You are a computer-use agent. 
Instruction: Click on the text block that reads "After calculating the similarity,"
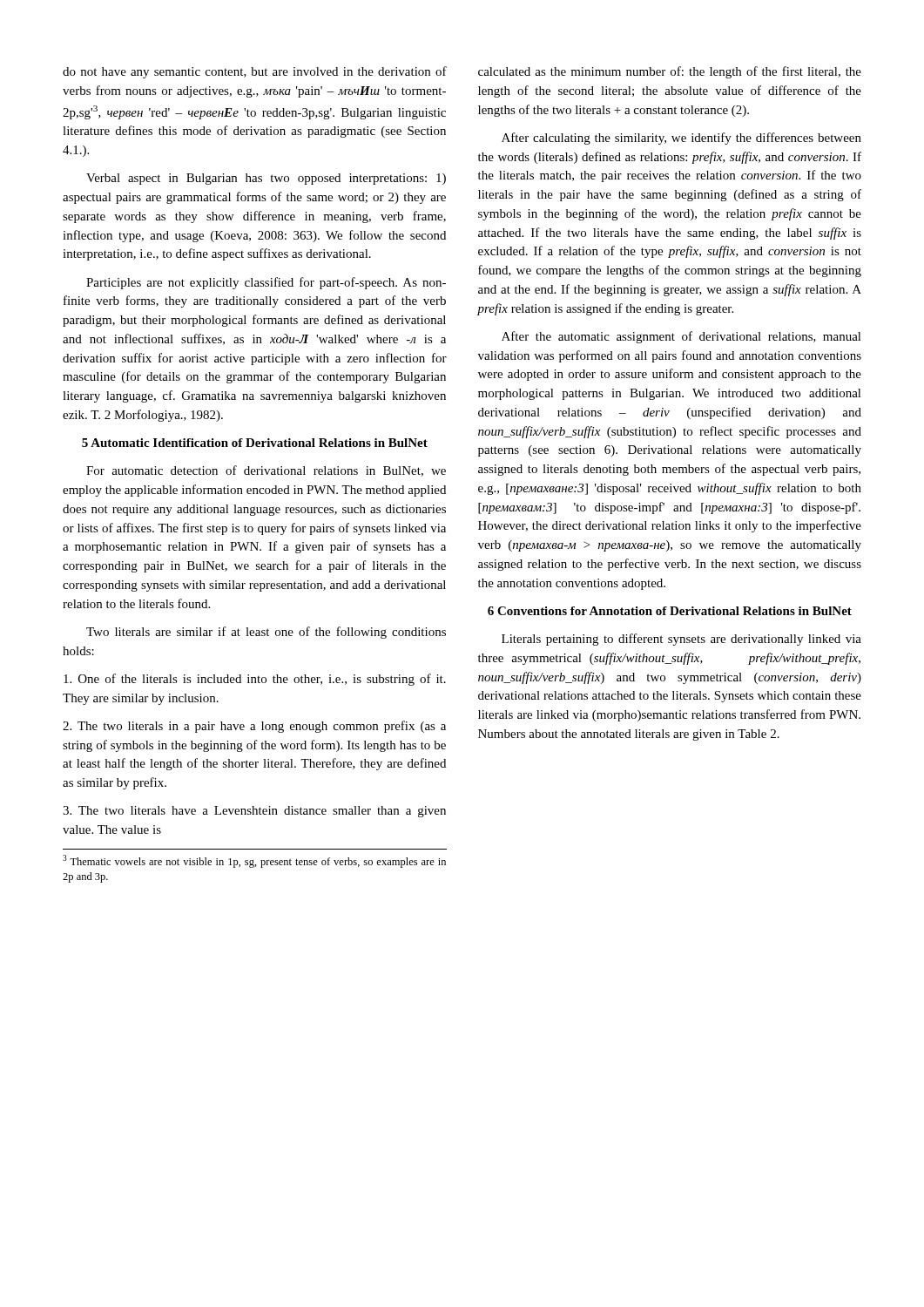669,223
